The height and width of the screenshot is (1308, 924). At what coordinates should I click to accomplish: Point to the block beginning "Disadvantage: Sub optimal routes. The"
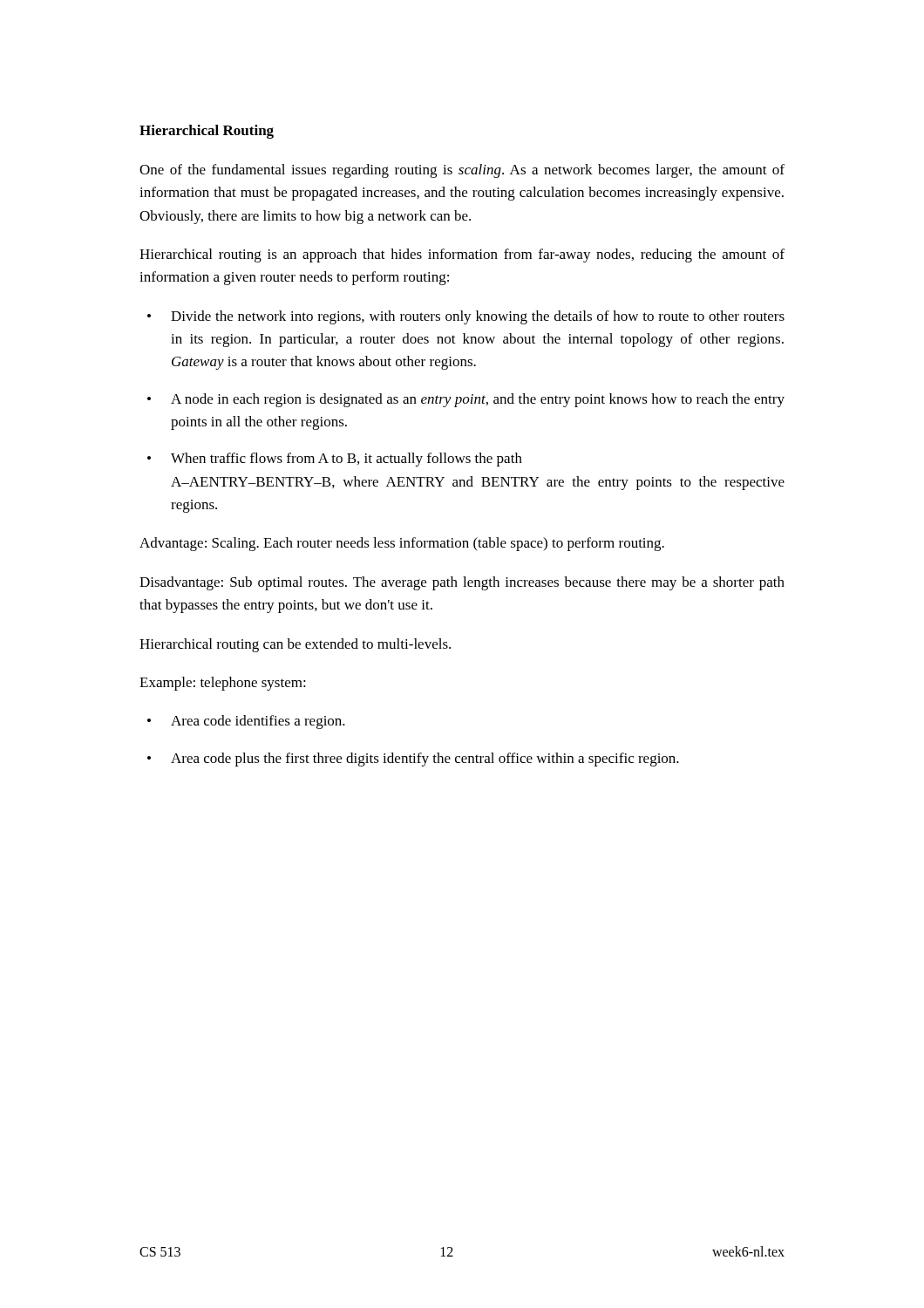[x=462, y=593]
